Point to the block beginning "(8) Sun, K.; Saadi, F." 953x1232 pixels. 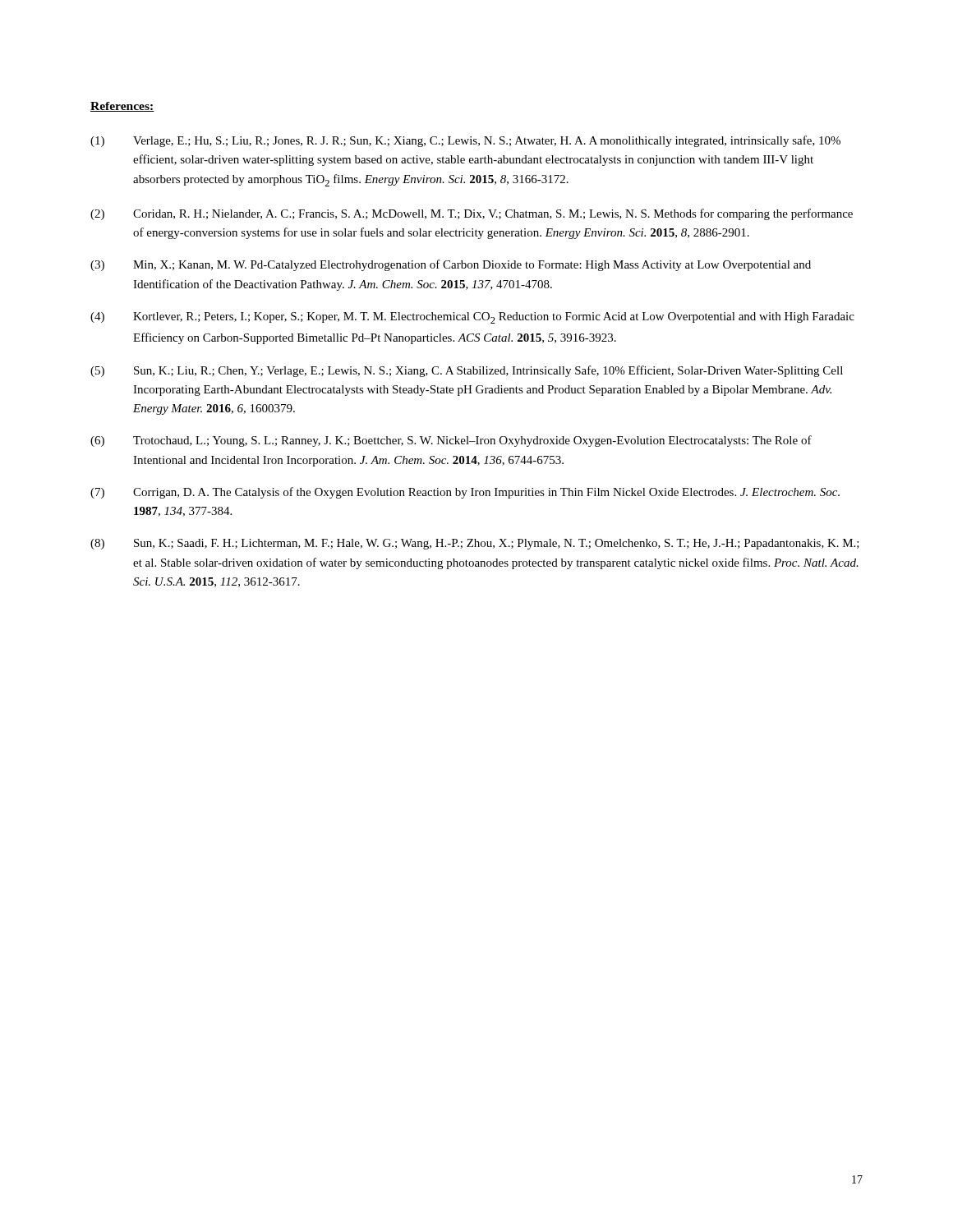476,563
